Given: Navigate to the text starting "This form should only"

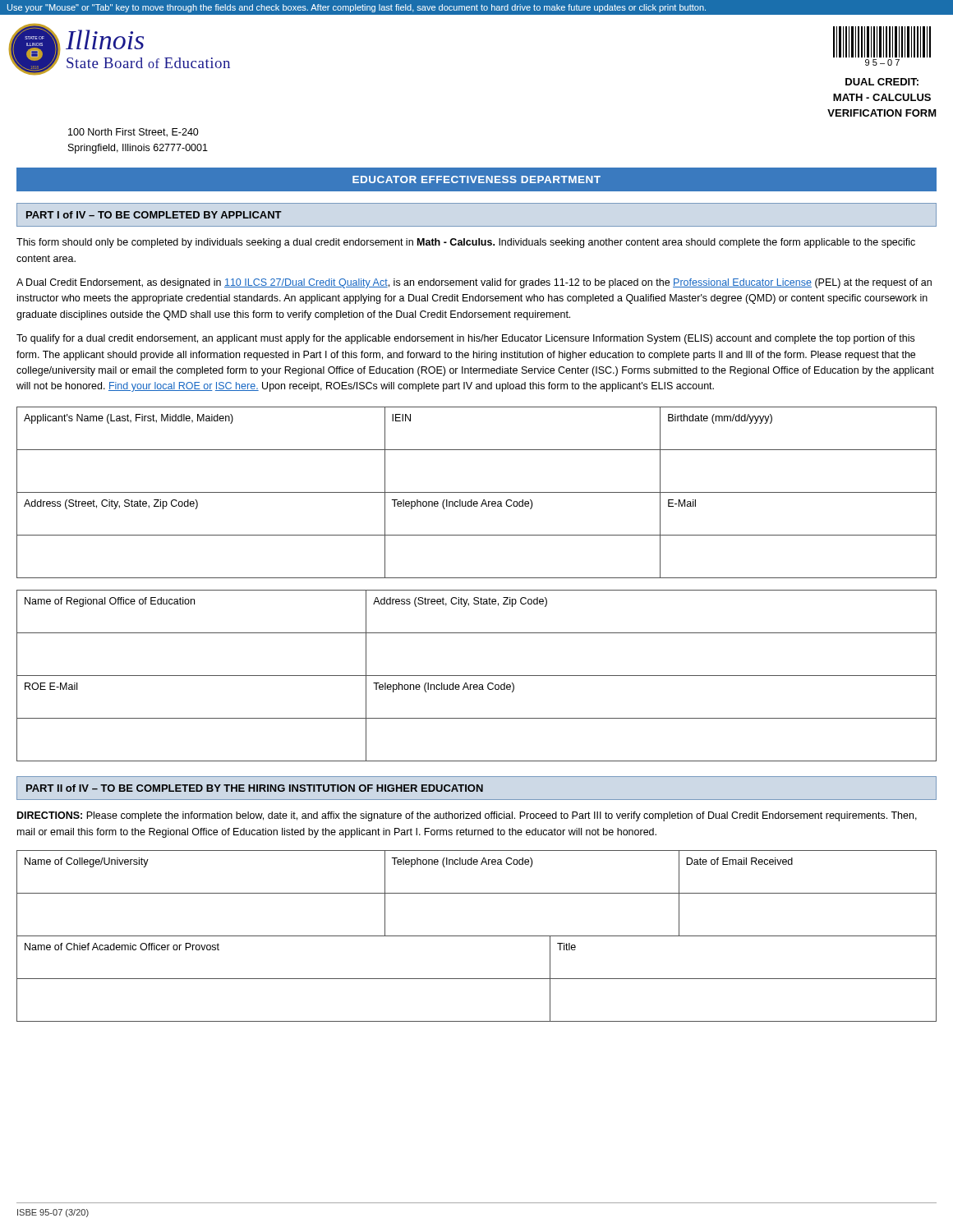Looking at the screenshot, I should (466, 250).
